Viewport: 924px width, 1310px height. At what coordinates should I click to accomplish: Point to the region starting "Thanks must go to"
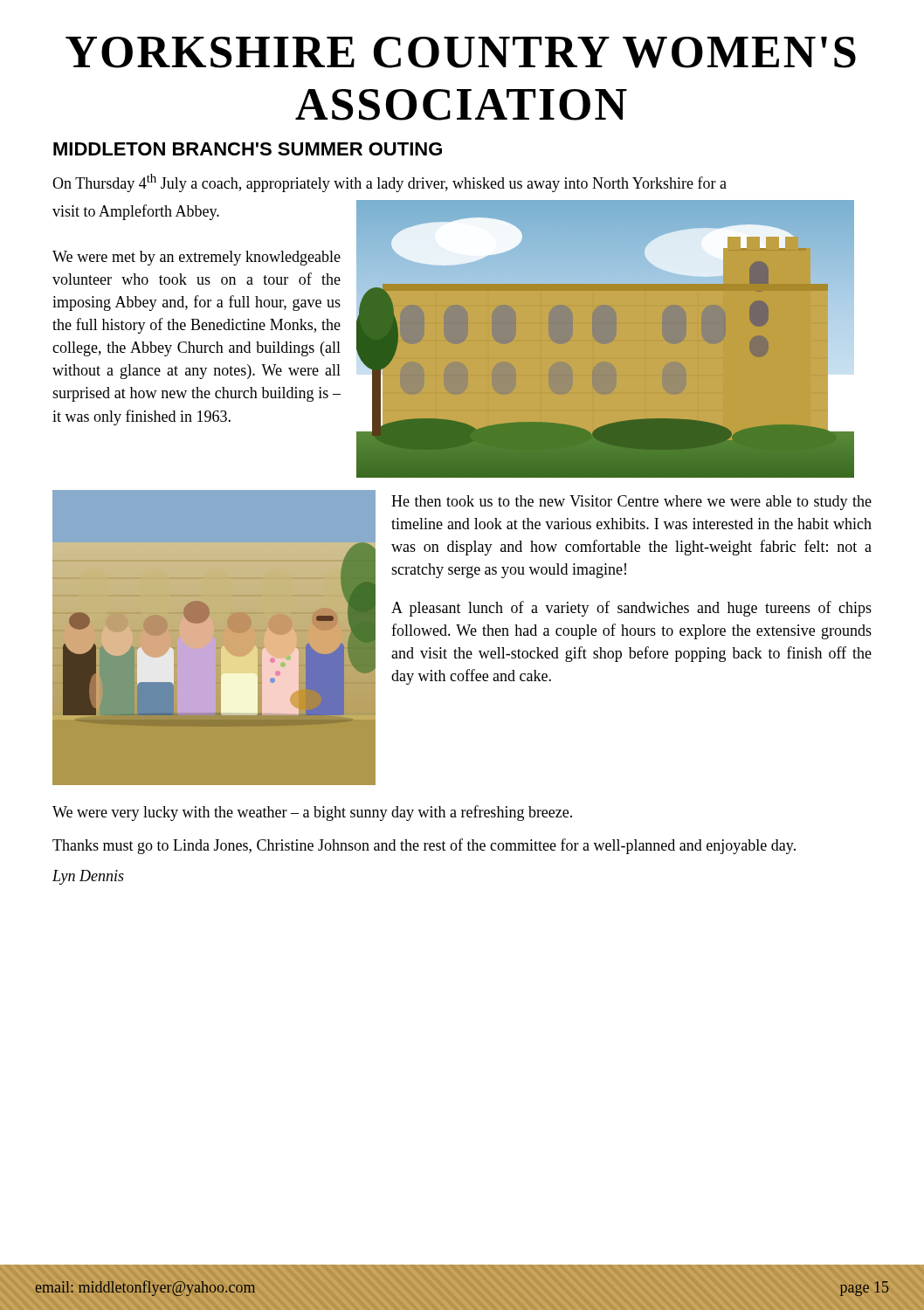424,845
